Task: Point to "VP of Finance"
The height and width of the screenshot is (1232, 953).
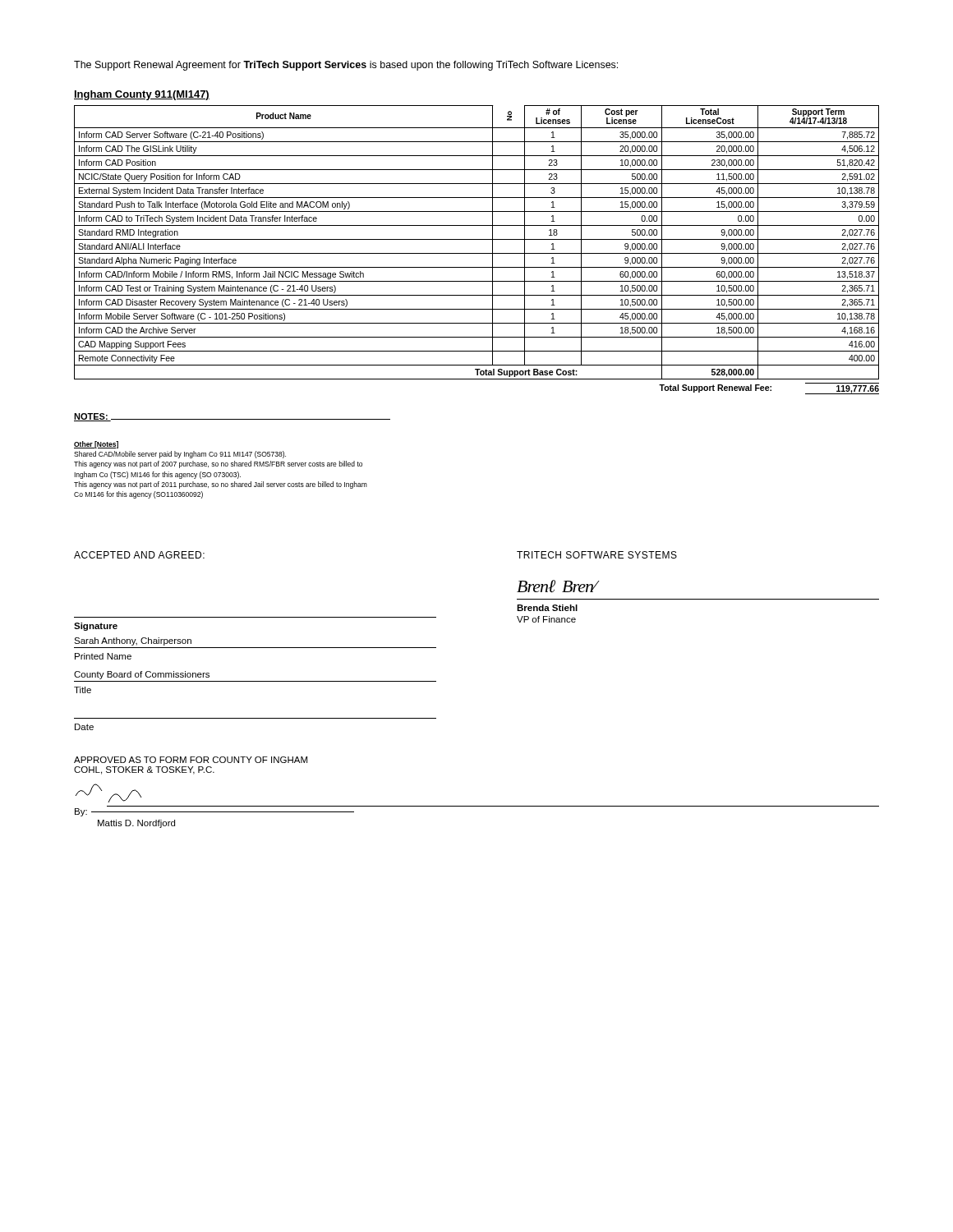Action: [546, 619]
